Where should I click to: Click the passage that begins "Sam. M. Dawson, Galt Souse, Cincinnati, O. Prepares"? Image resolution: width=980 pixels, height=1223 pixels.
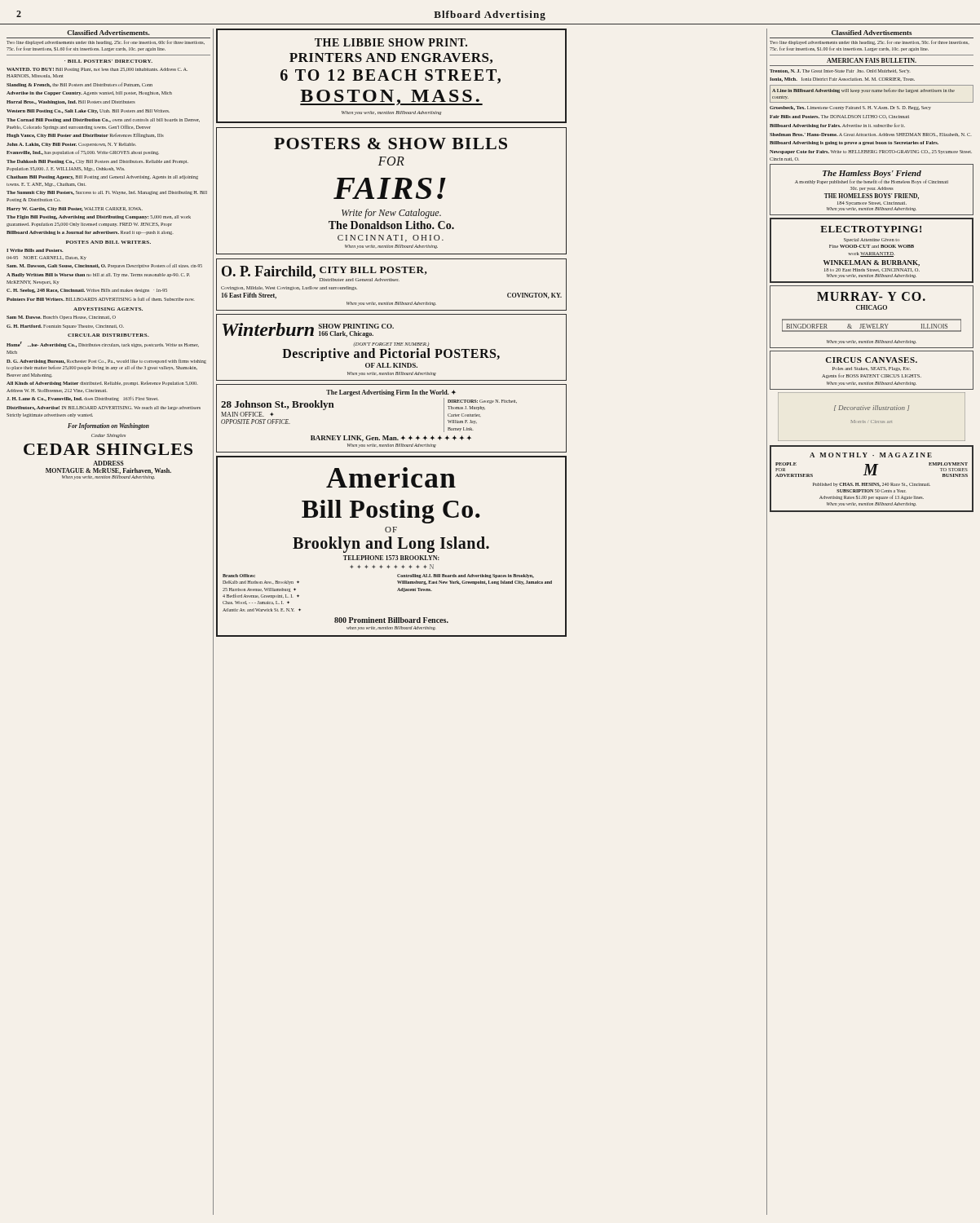[x=104, y=266]
